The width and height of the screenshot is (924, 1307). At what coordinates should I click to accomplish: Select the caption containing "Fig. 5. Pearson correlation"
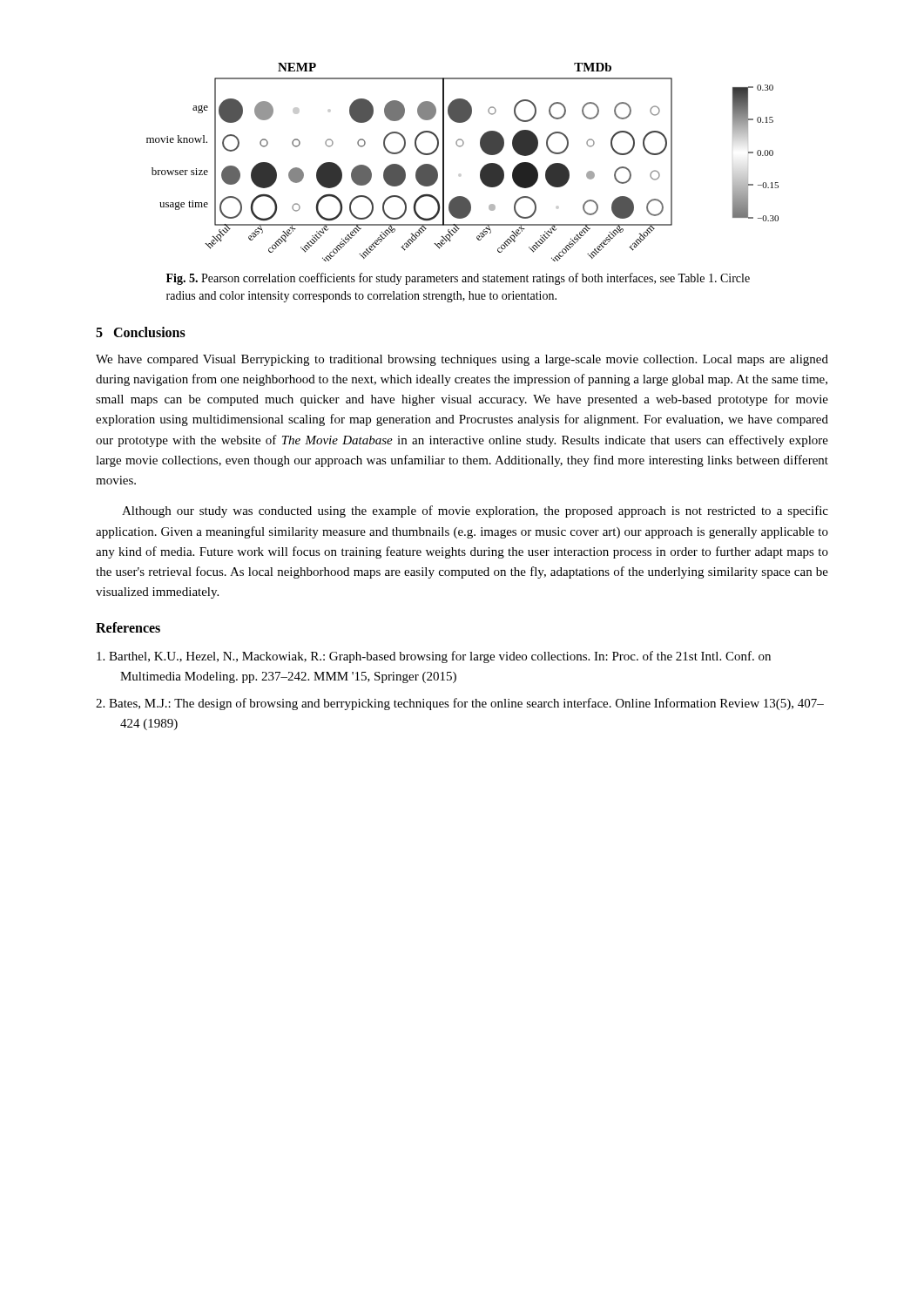pos(458,287)
